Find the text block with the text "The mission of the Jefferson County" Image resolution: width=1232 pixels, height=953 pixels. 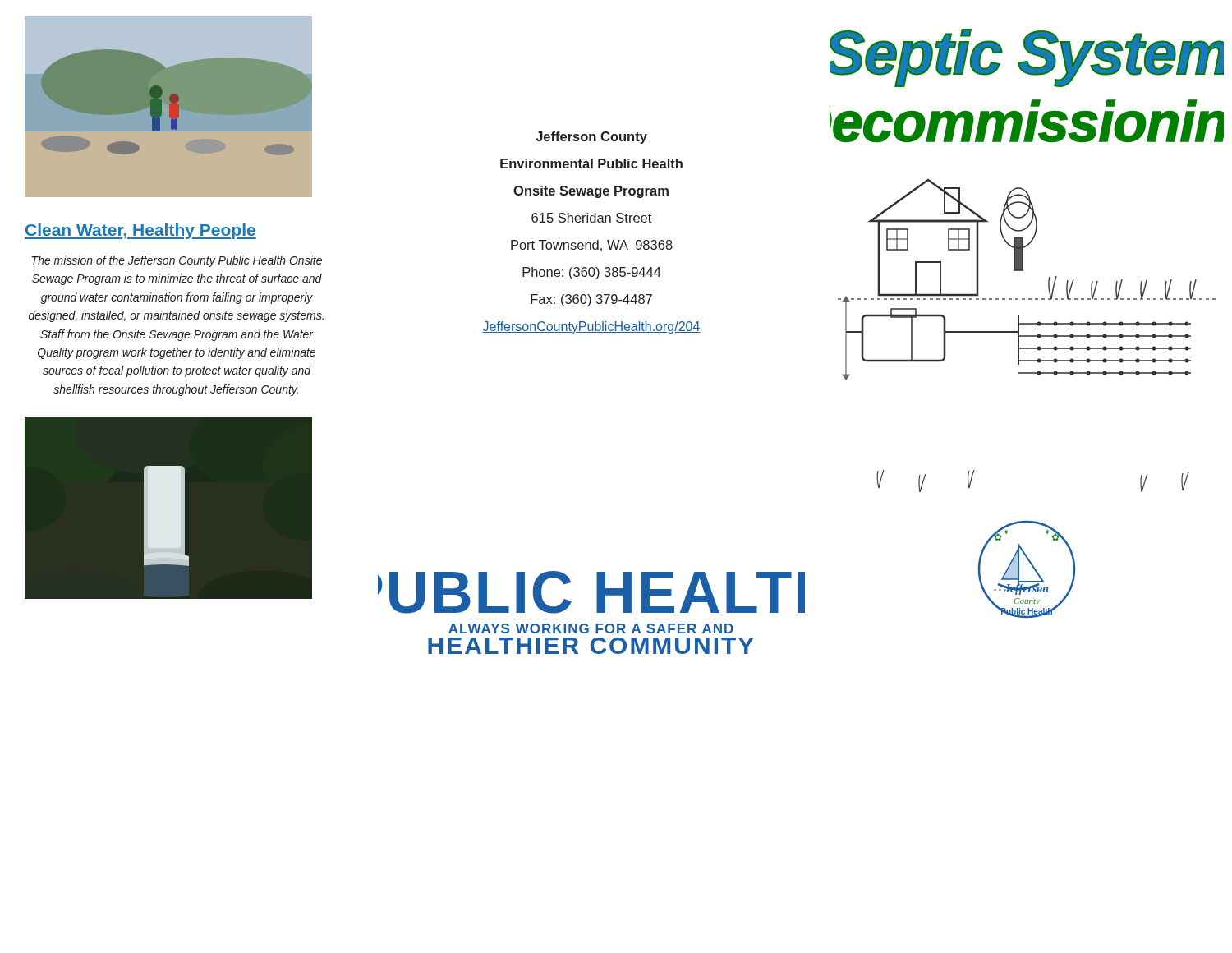[x=177, y=325]
